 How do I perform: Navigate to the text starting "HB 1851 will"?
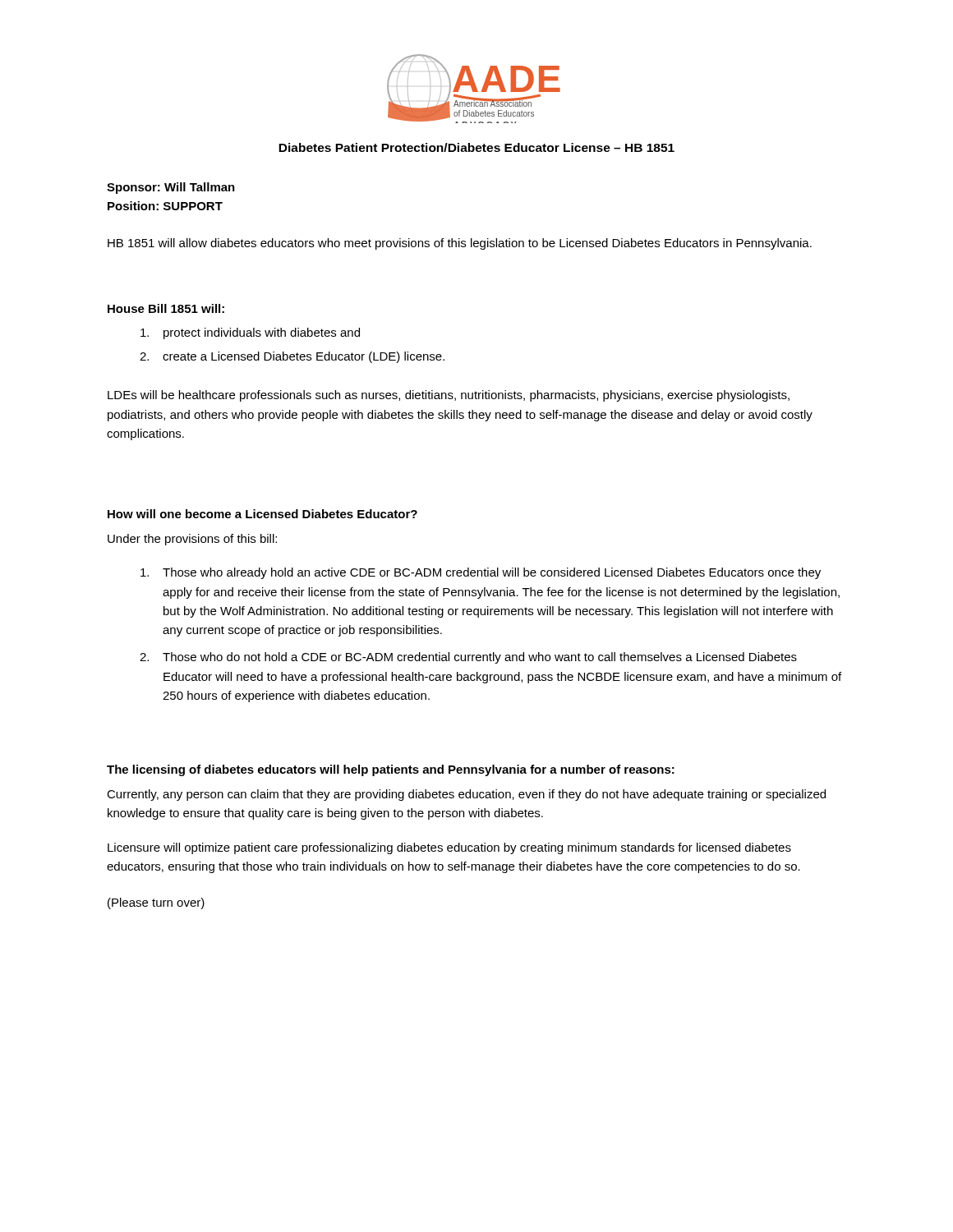[x=460, y=243]
